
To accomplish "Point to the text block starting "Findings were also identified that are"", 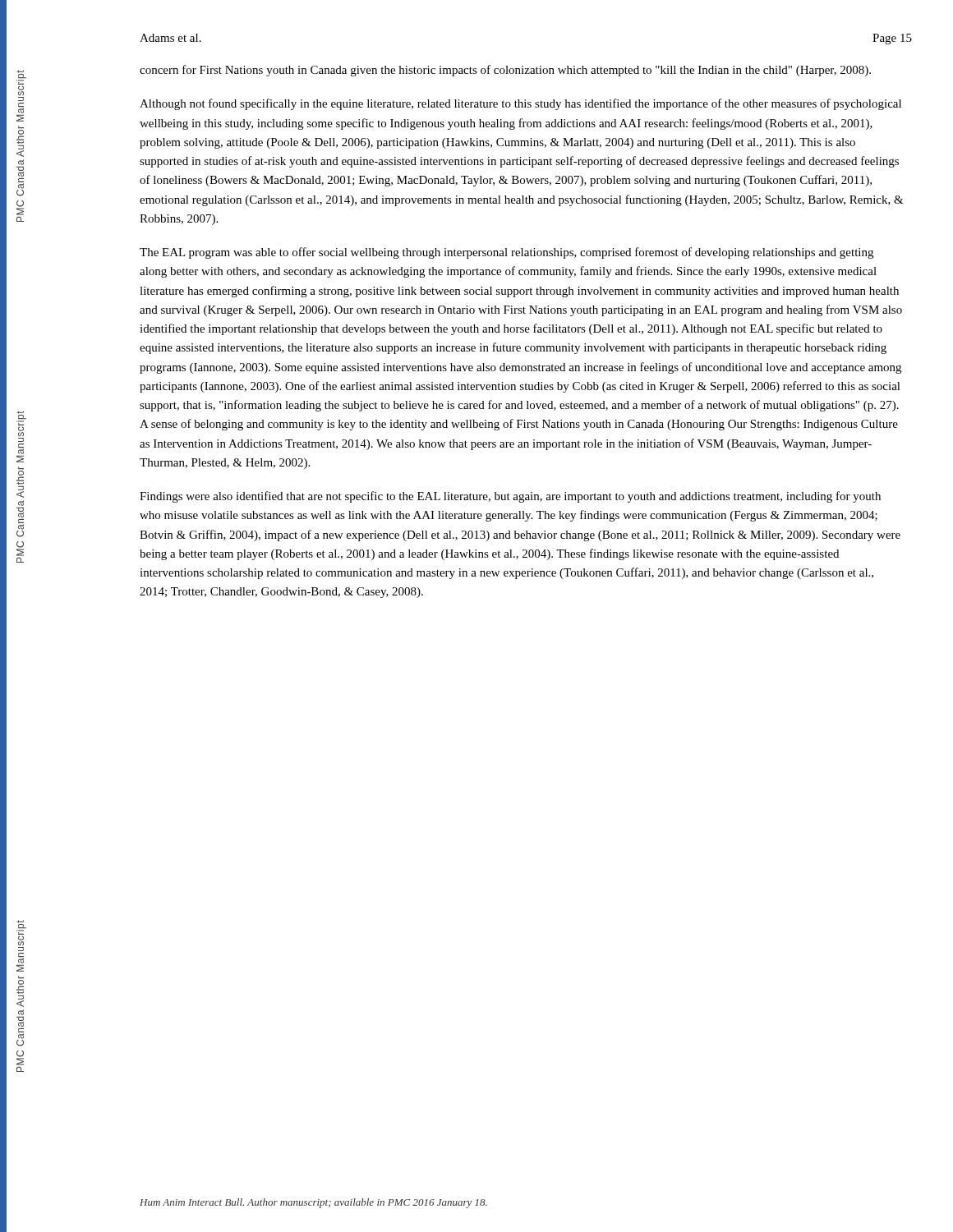I will (x=520, y=544).
